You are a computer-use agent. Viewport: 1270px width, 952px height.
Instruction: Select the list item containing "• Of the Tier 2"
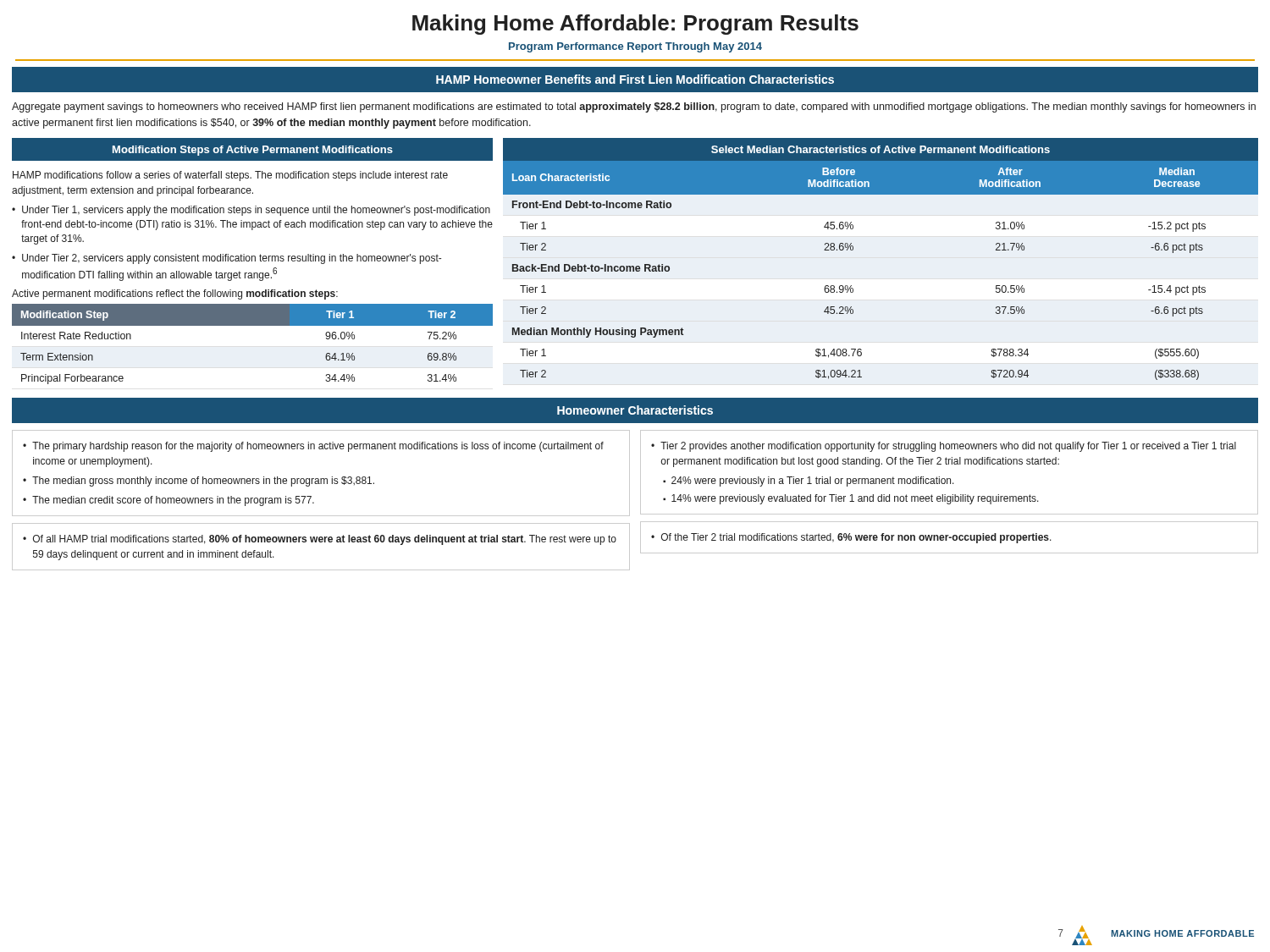(851, 538)
